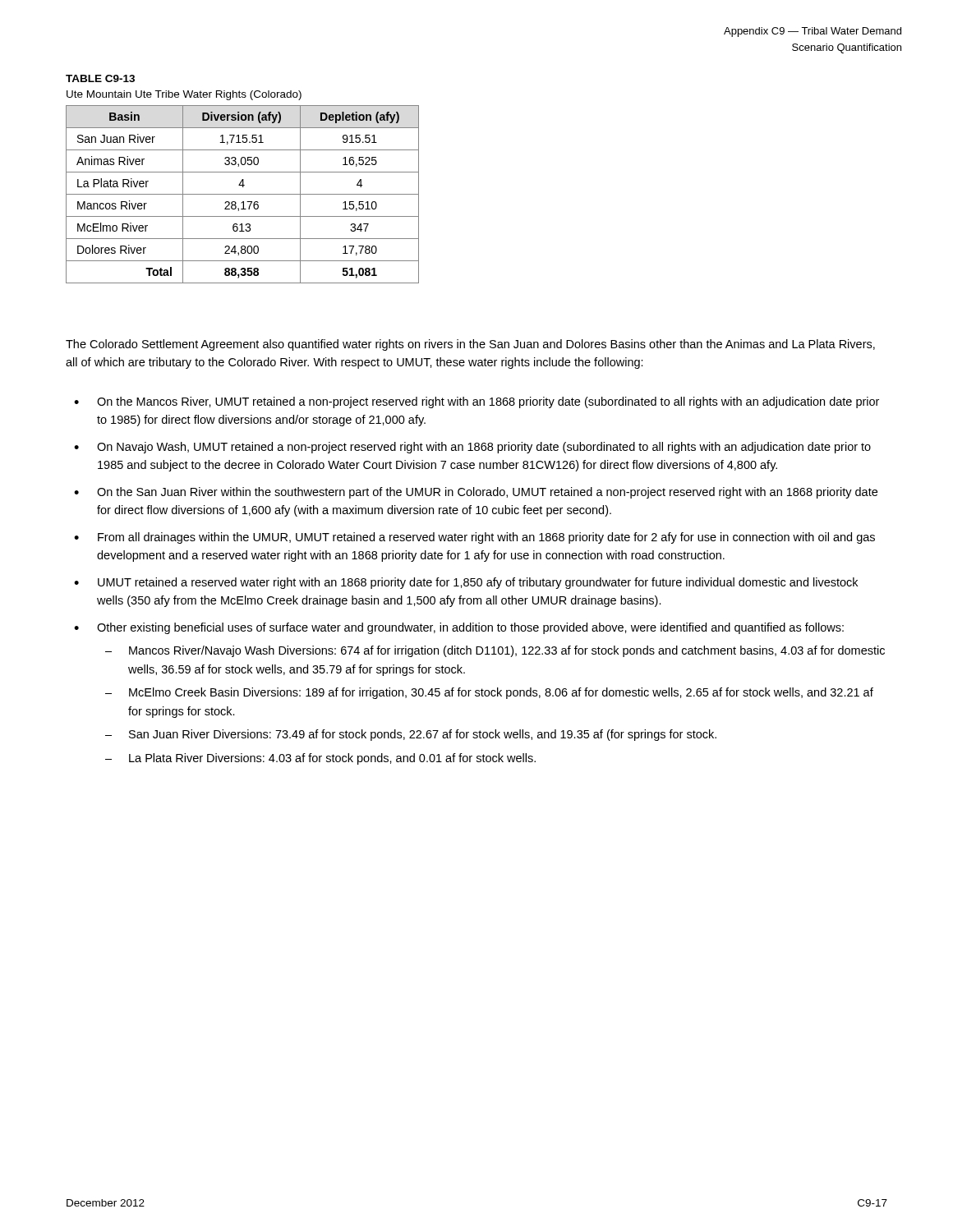Point to the block beginning "• From all drainages within the UMUR, UMUT"
Viewport: 953px width, 1232px height.
(x=476, y=546)
